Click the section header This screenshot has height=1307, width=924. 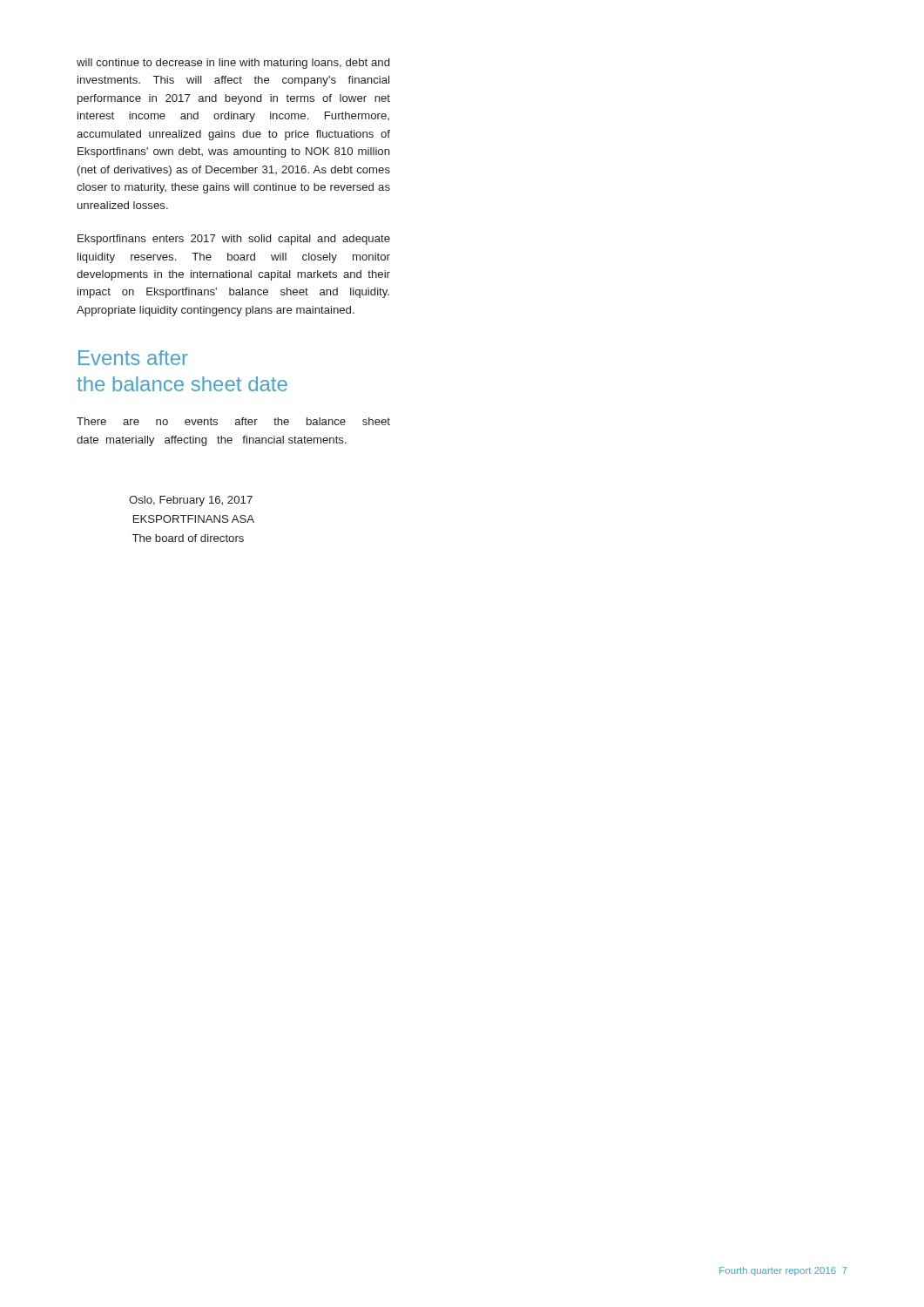(182, 371)
